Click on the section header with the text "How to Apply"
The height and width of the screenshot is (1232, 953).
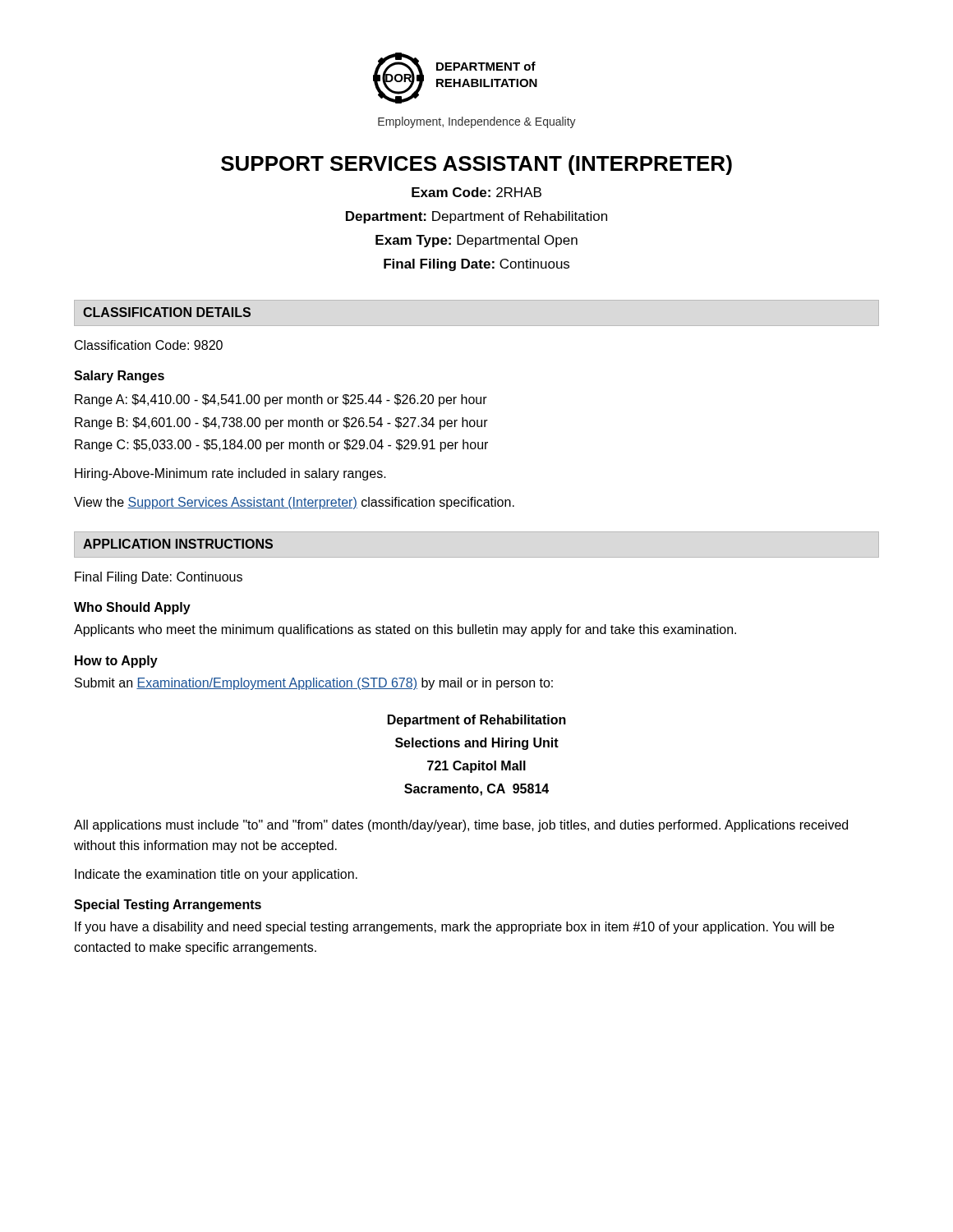[116, 661]
